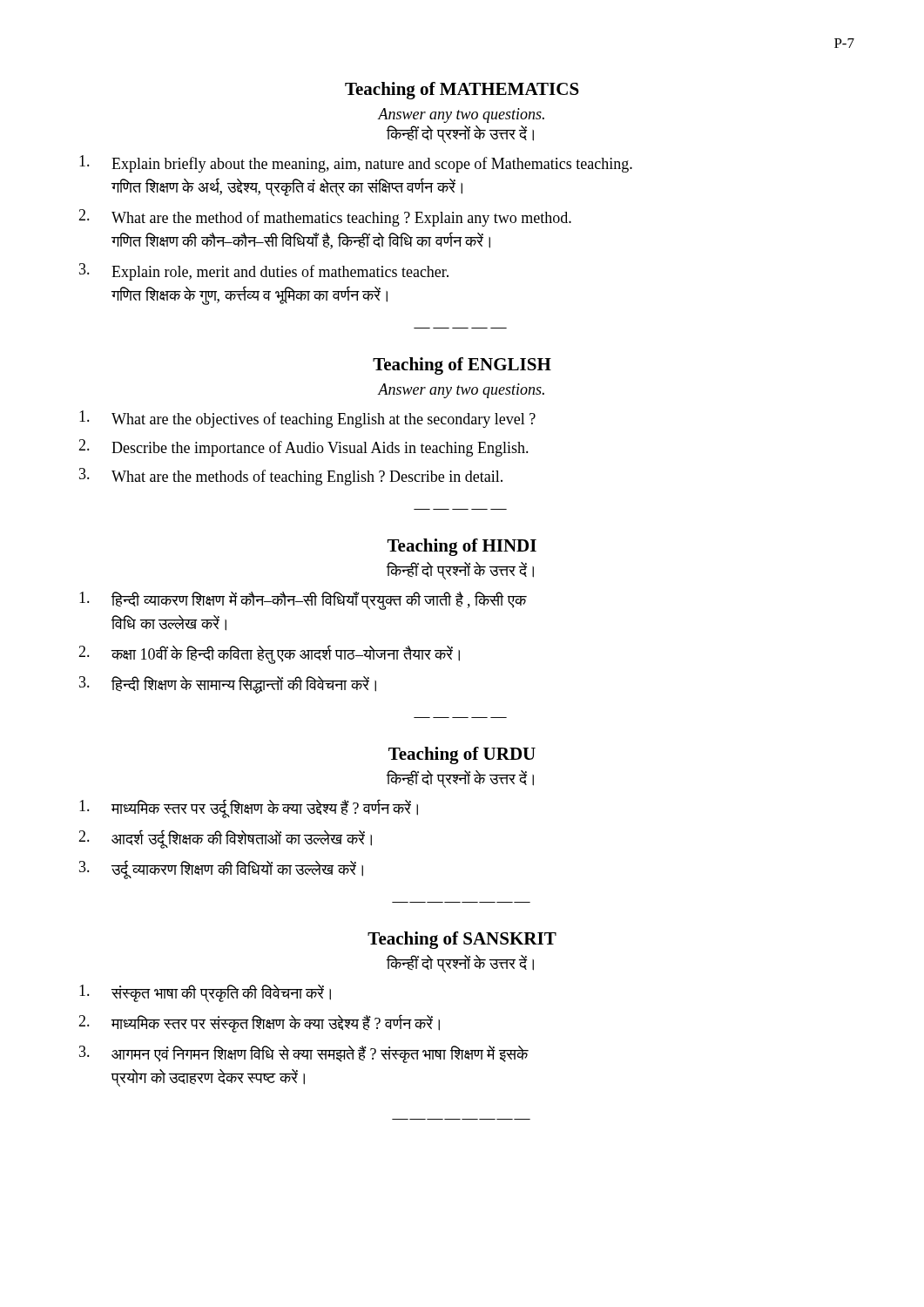
Task: Find the text starting "Teaching of SANSKRIT"
Action: (x=462, y=938)
